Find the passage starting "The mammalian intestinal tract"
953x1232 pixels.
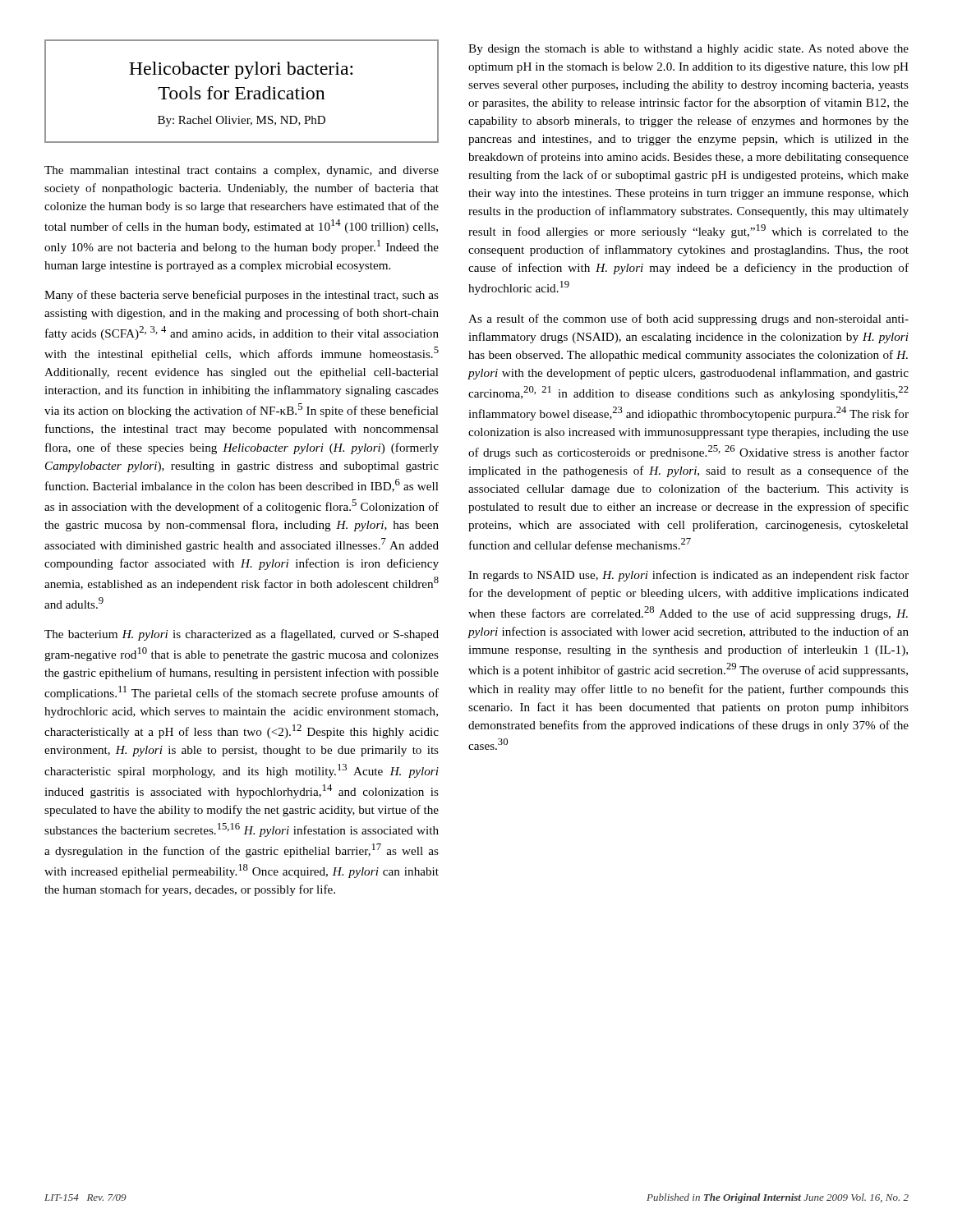point(242,218)
